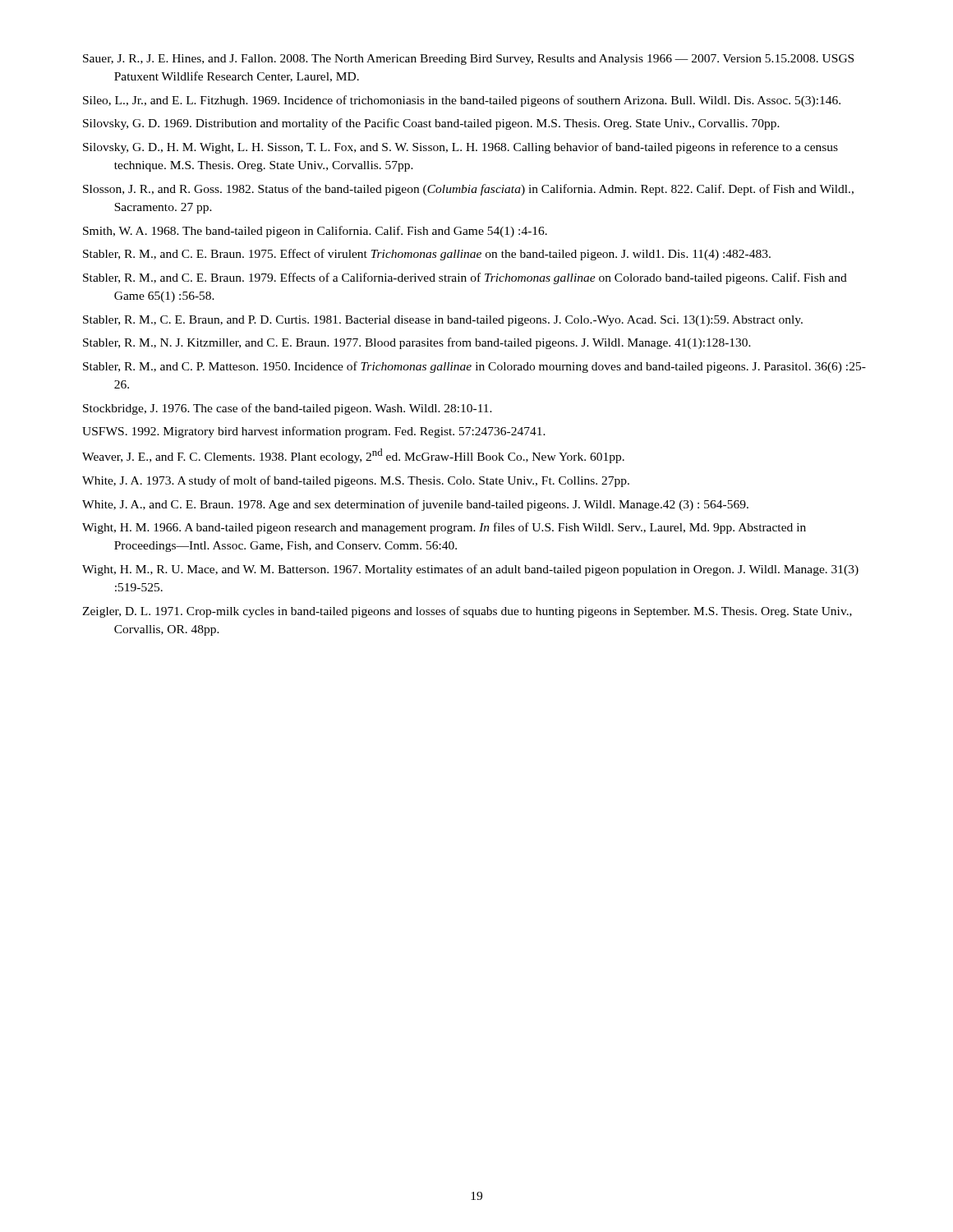
Task: Select the region starting "Slosson, J. R., and R. Goss. 1982."
Action: (x=468, y=198)
